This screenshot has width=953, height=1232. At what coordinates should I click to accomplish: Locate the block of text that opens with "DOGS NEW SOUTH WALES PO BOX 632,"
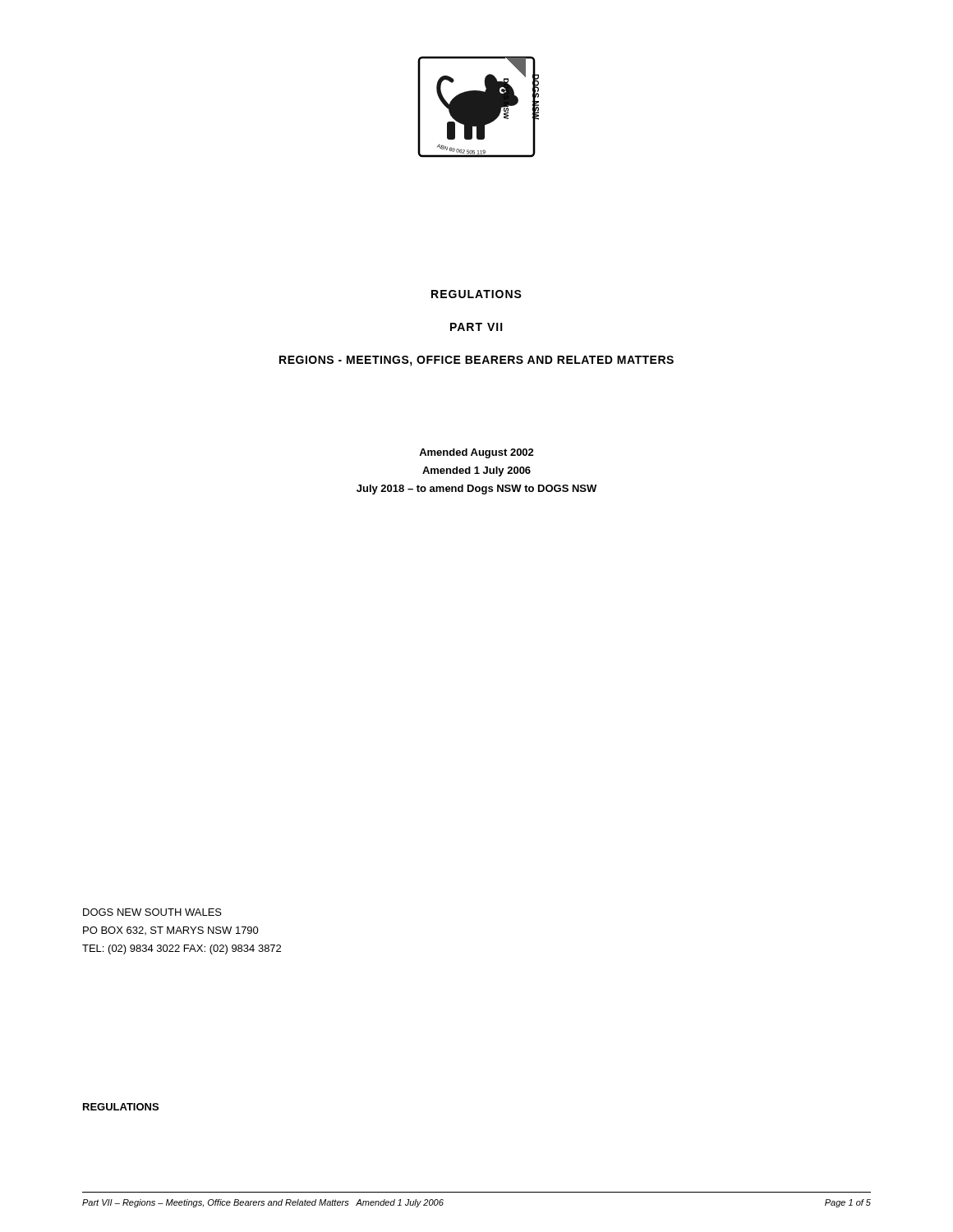(x=182, y=930)
